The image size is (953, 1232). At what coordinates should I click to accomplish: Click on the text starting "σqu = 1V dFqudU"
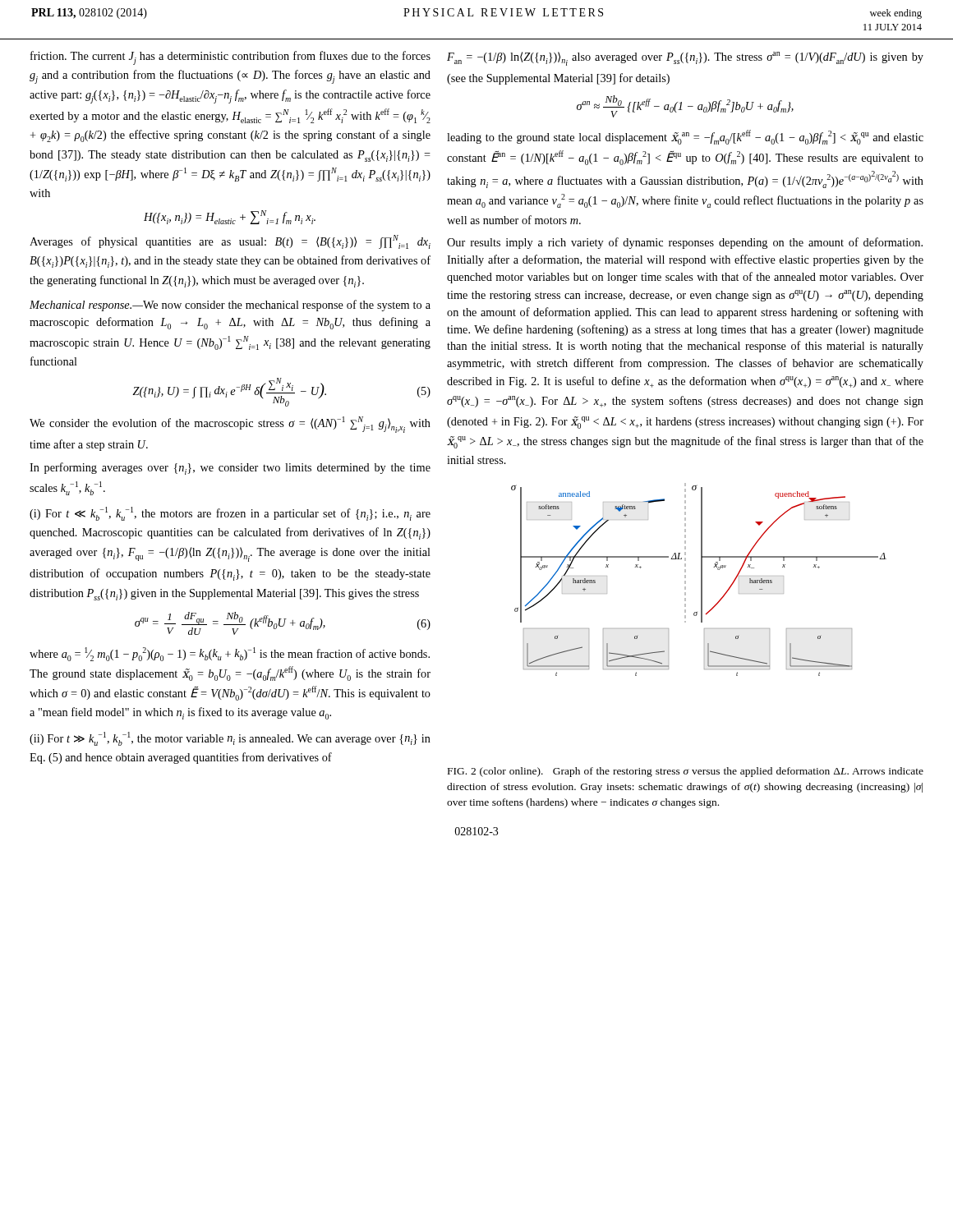(x=283, y=624)
